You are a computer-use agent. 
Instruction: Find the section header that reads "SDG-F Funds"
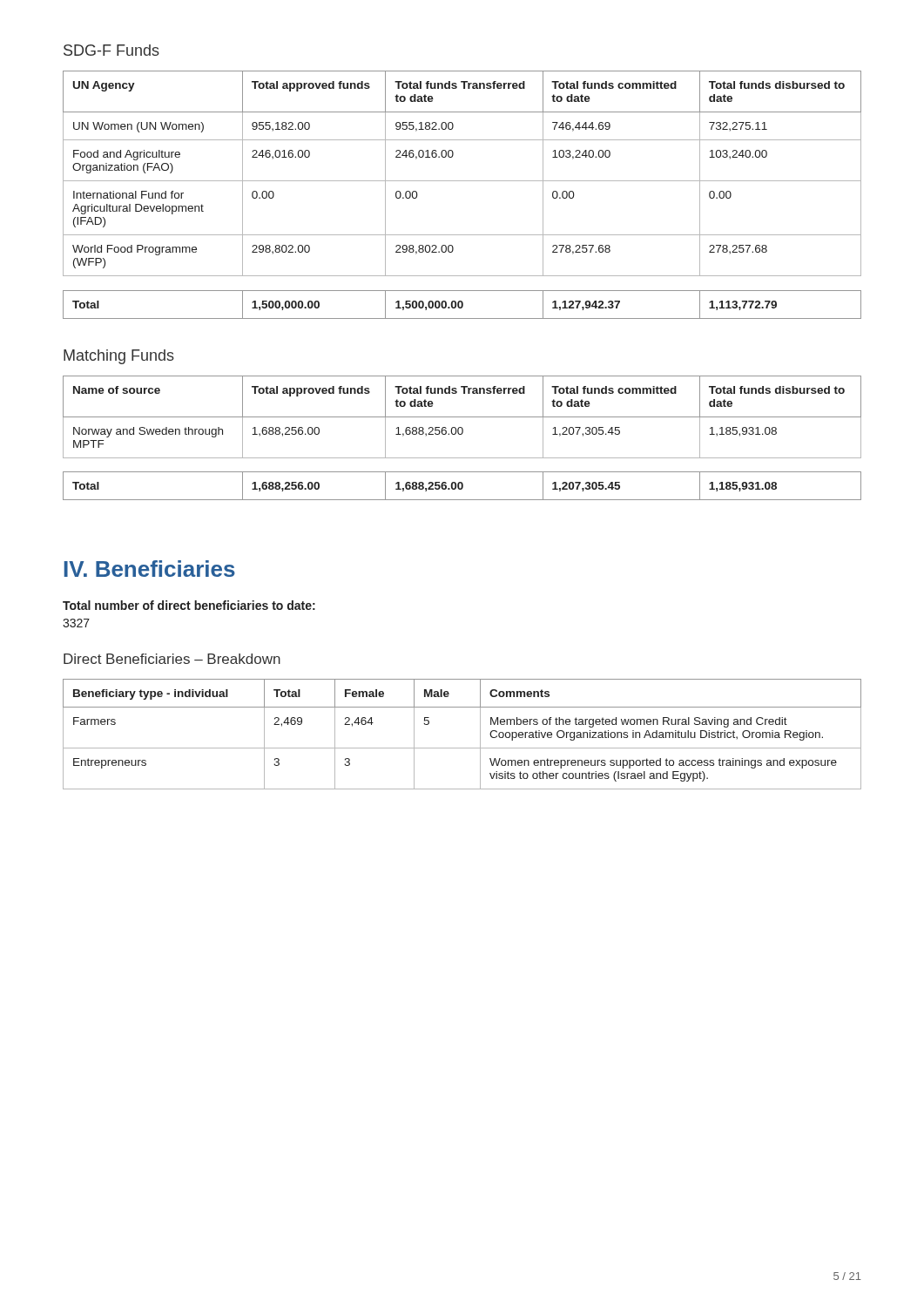tap(111, 51)
